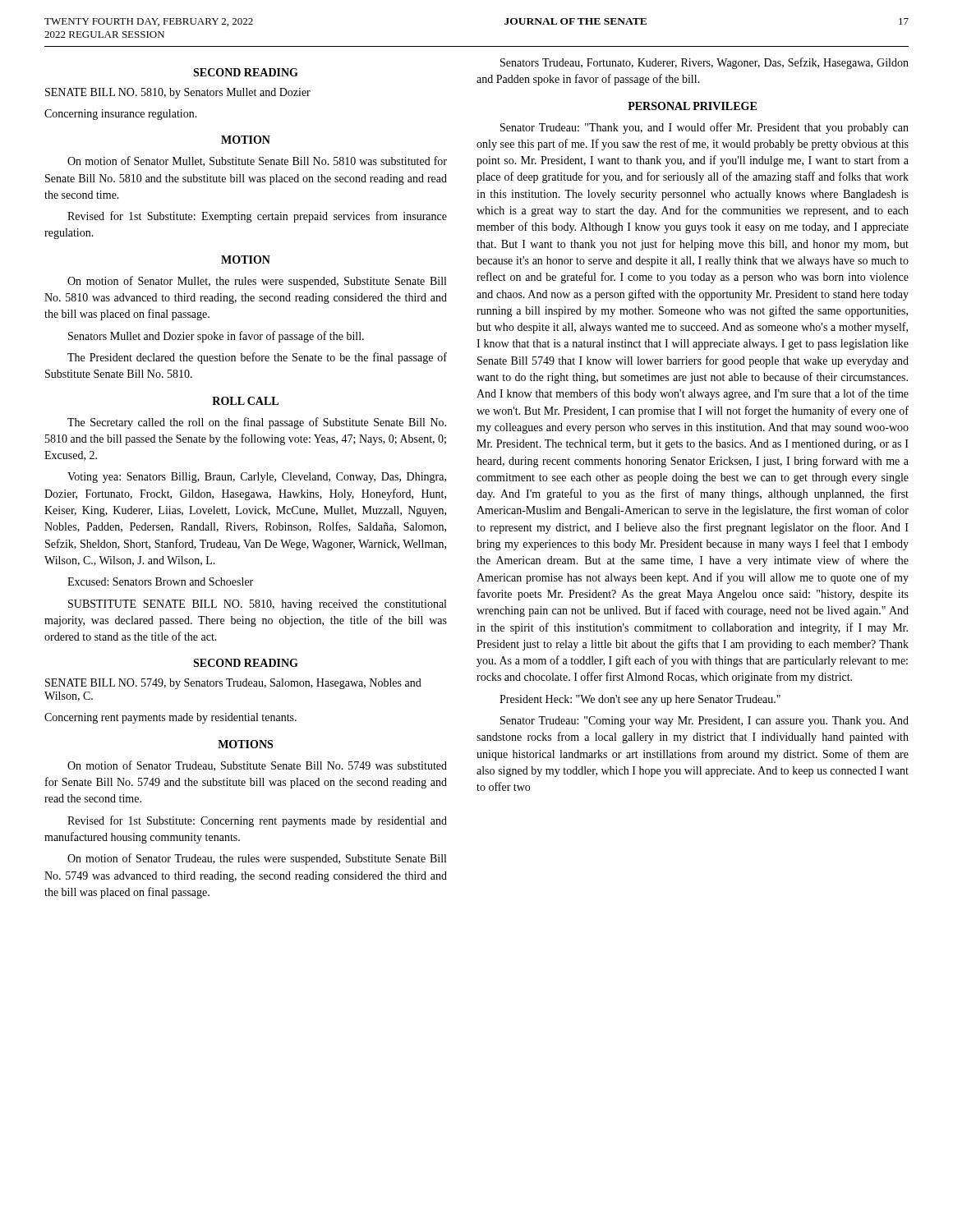Image resolution: width=953 pixels, height=1232 pixels.
Task: Navigate to the text starting "The Secretary called the roll"
Action: [x=246, y=439]
